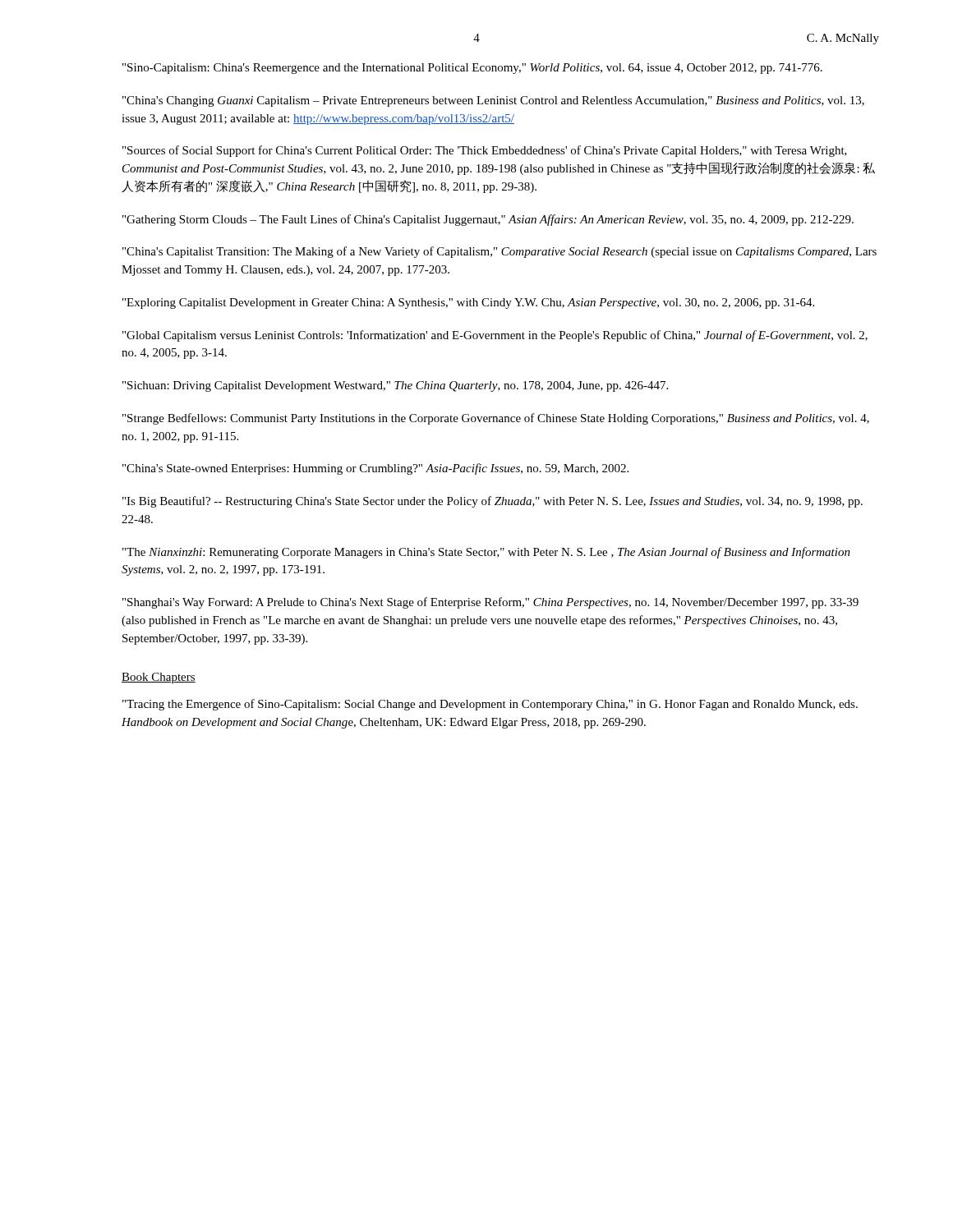Viewport: 953px width, 1232px height.
Task: Select the list item that says ""Shanghai's Way Forward: A Prelude to China's Next"
Action: [x=490, y=620]
